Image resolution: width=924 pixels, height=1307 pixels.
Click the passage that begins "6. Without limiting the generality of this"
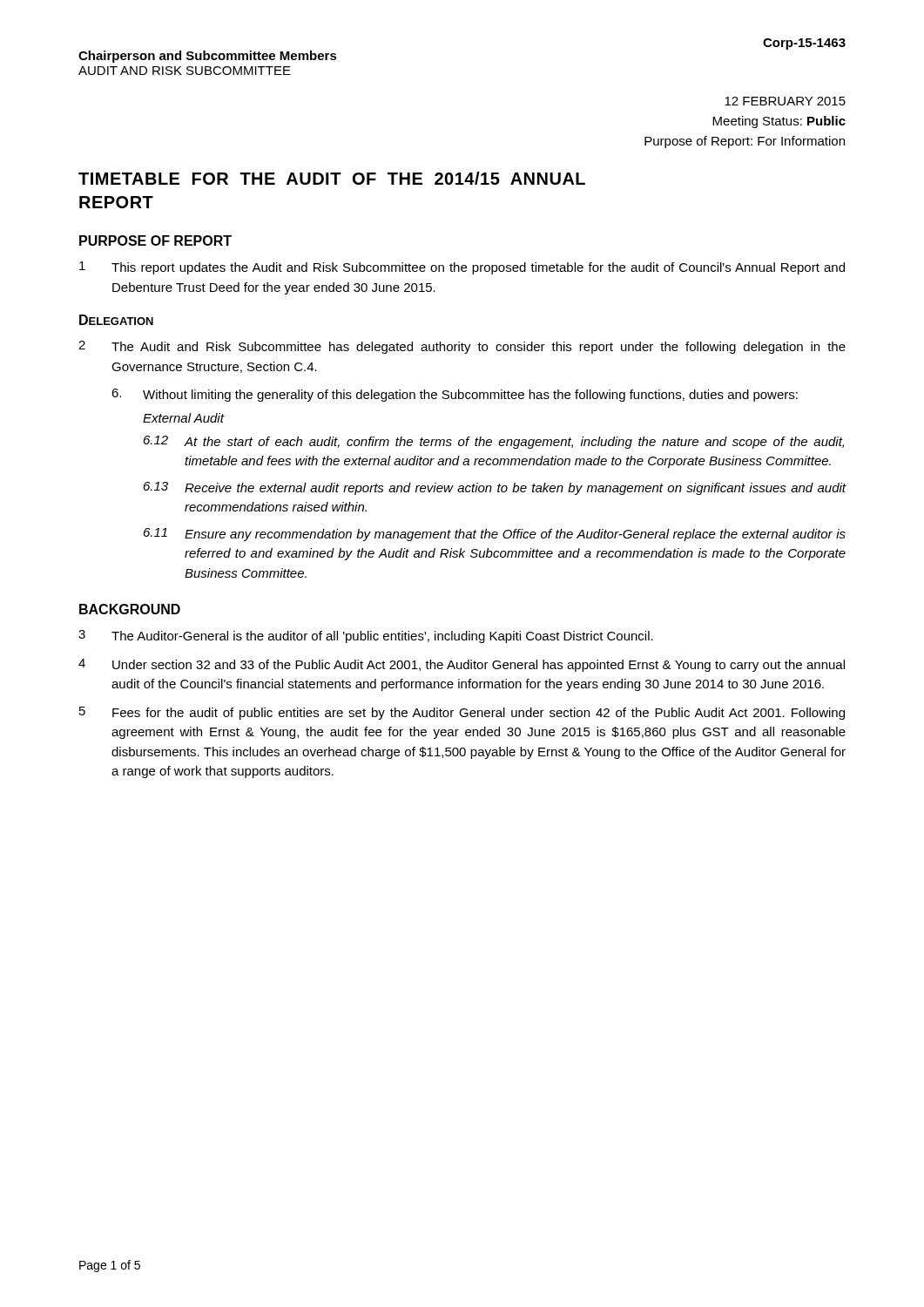tap(479, 395)
